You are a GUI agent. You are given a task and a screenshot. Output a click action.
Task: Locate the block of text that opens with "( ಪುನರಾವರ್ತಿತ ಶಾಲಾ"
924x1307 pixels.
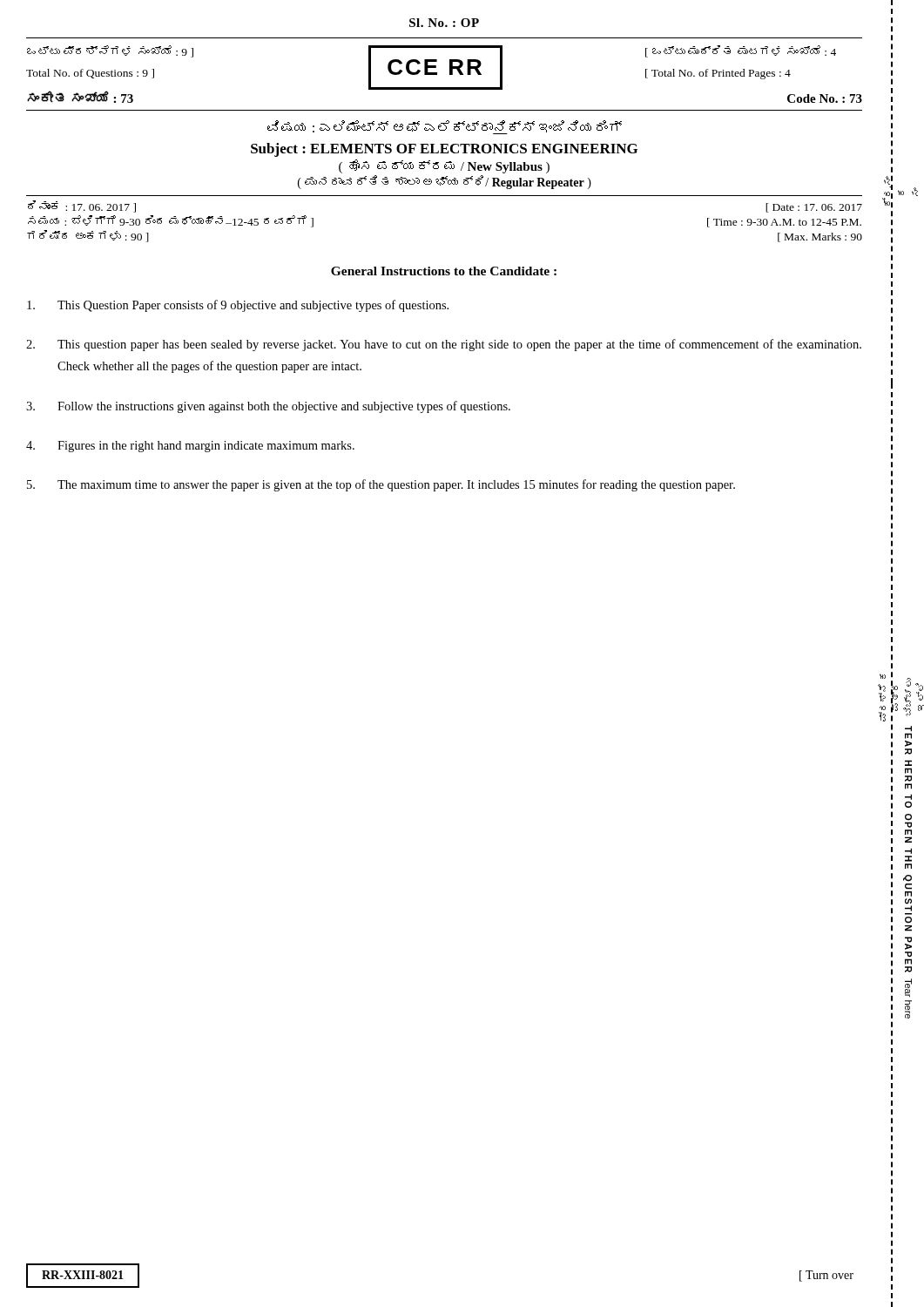(x=444, y=182)
